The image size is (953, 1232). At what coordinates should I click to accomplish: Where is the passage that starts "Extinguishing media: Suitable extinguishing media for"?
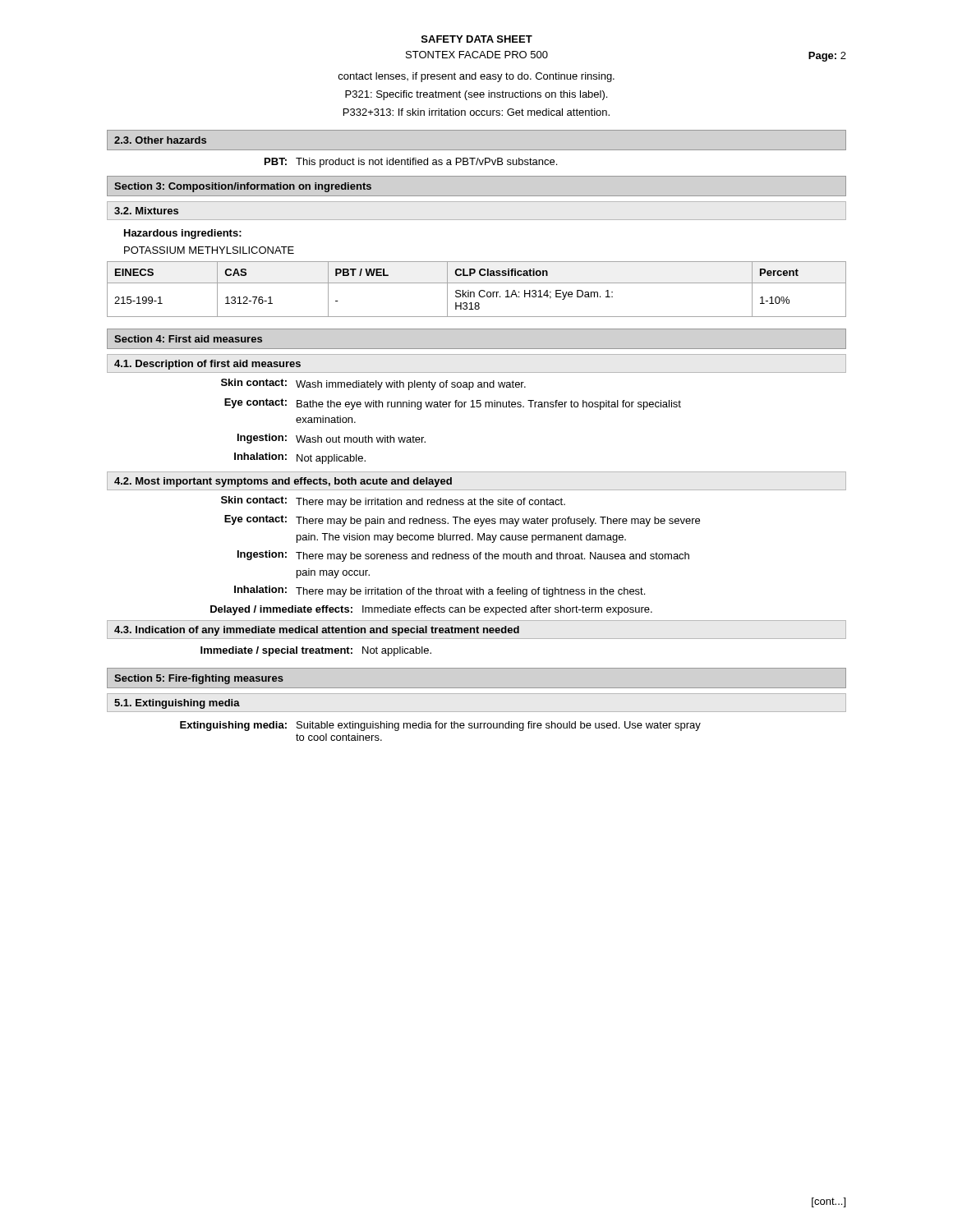tap(476, 731)
